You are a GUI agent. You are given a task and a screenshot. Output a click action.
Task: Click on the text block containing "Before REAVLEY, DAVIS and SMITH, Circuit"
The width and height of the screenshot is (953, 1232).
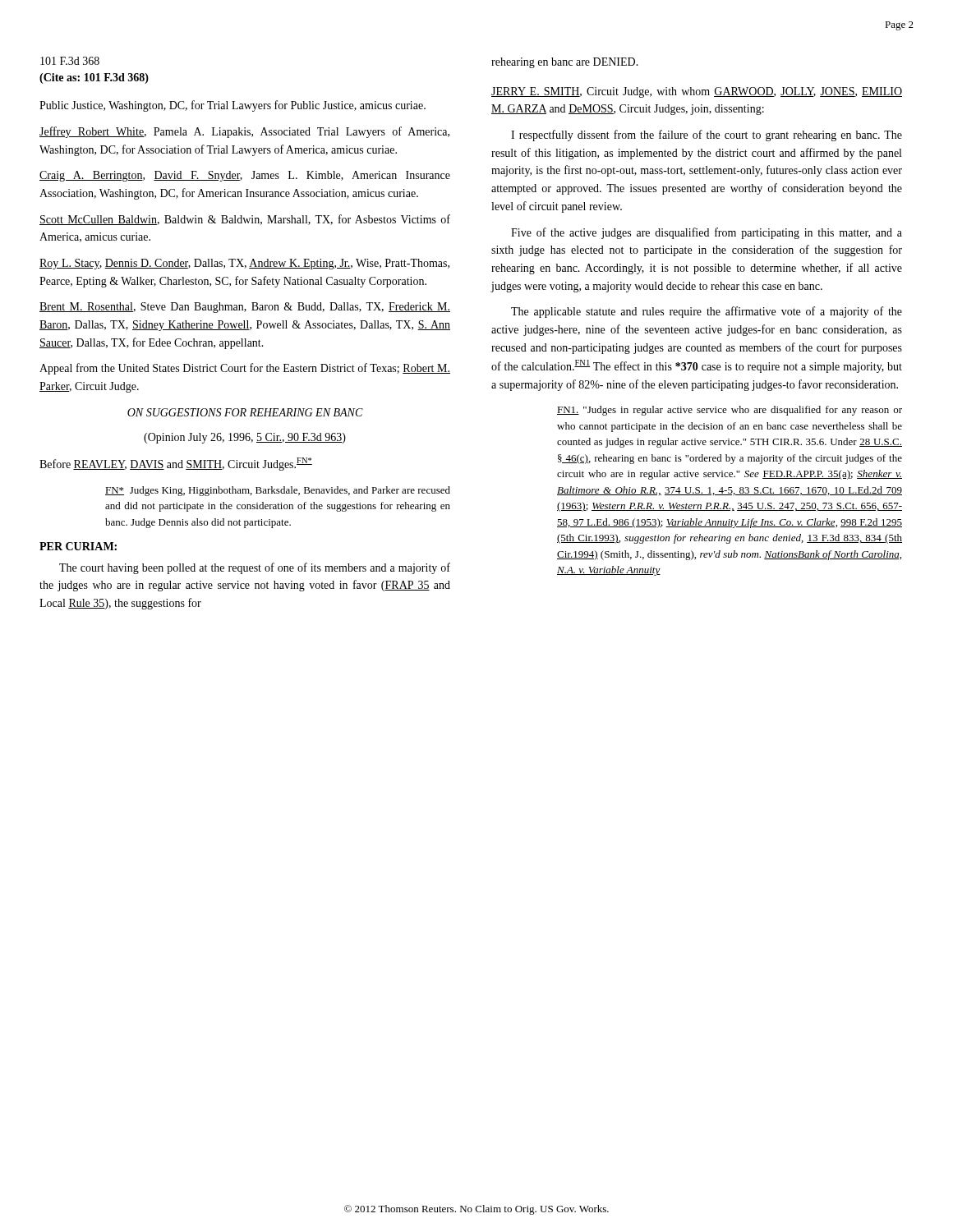click(176, 463)
